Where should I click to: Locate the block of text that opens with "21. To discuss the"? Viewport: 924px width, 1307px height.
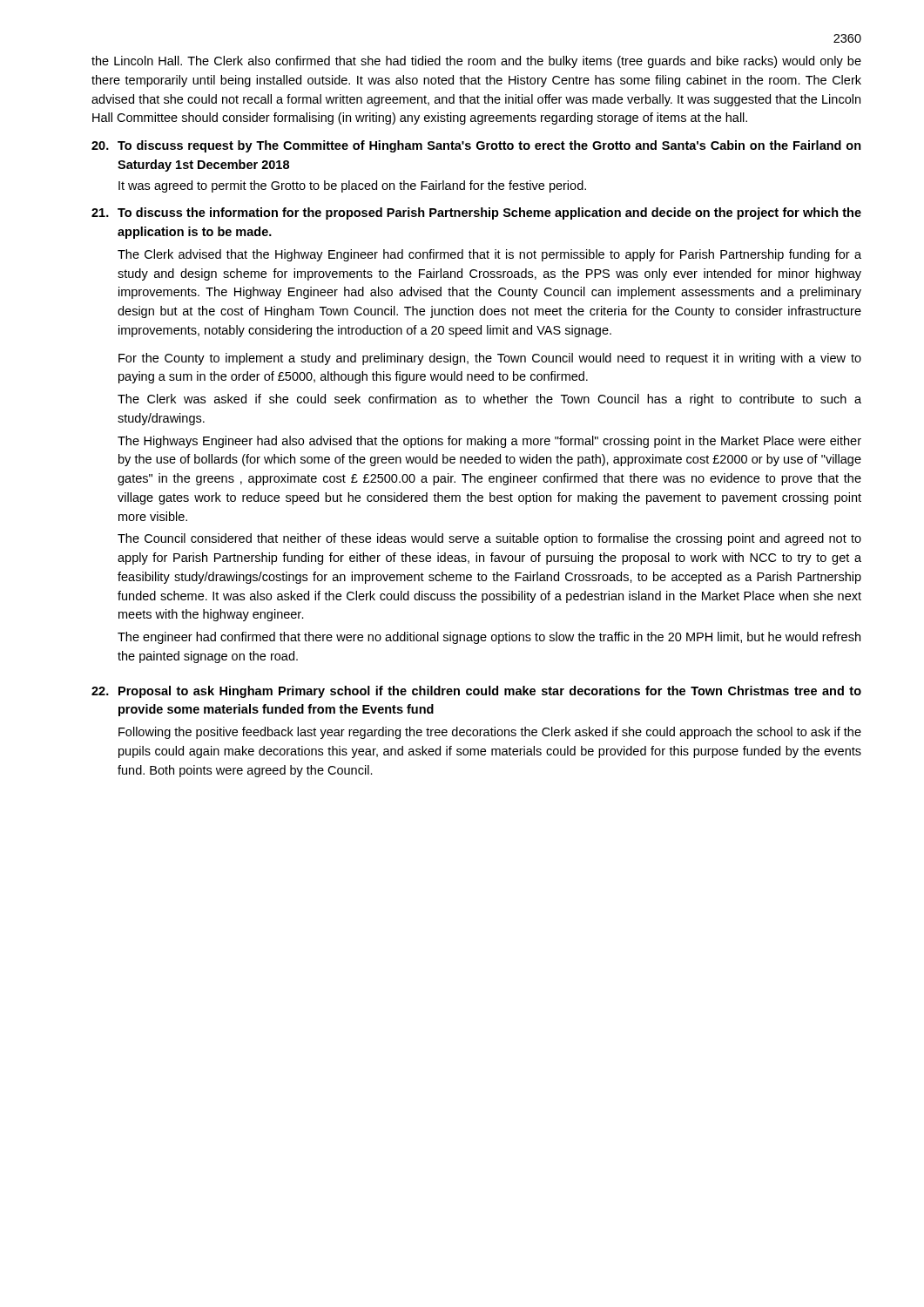coord(476,435)
